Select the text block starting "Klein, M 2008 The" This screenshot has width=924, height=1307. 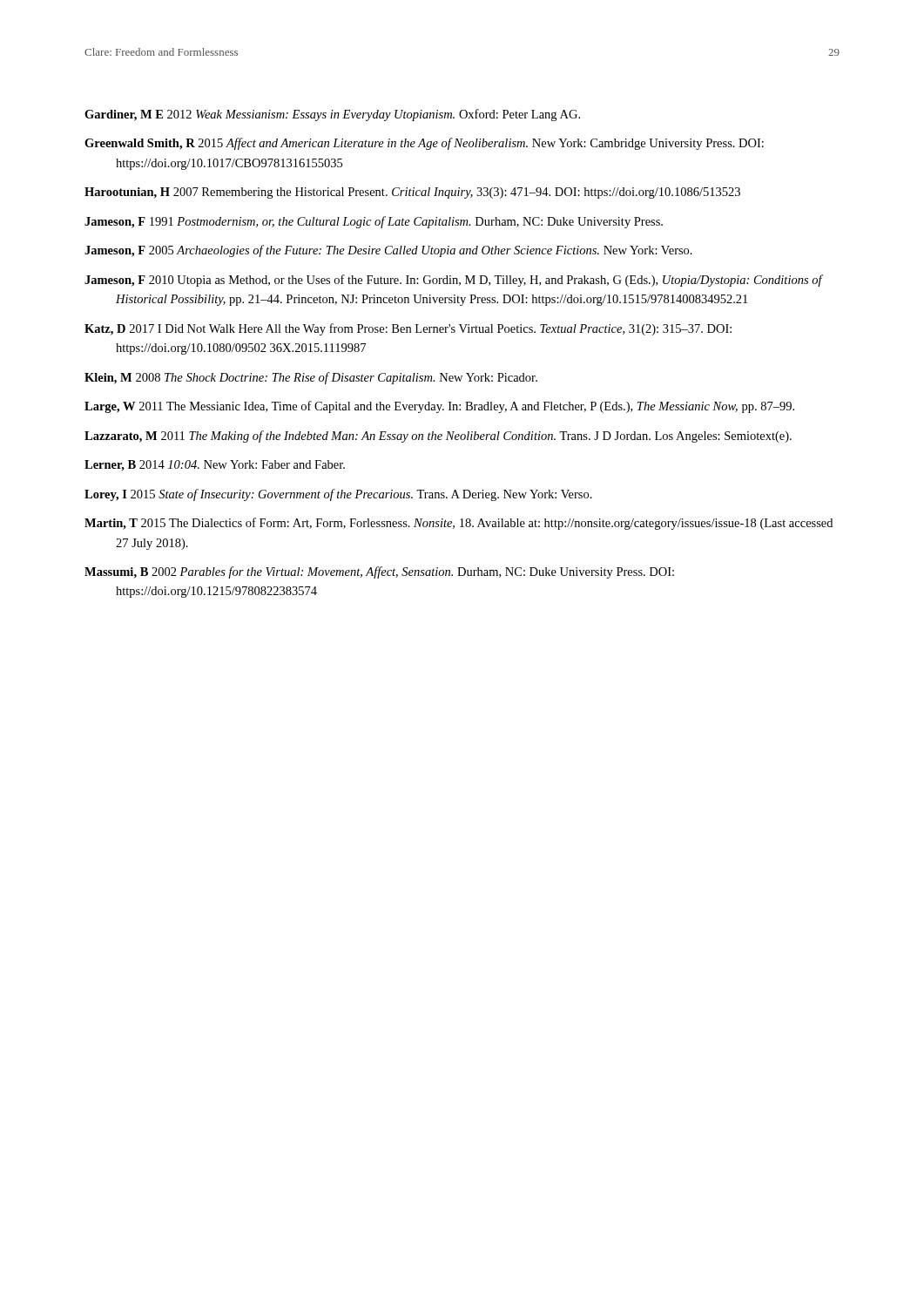(x=311, y=377)
